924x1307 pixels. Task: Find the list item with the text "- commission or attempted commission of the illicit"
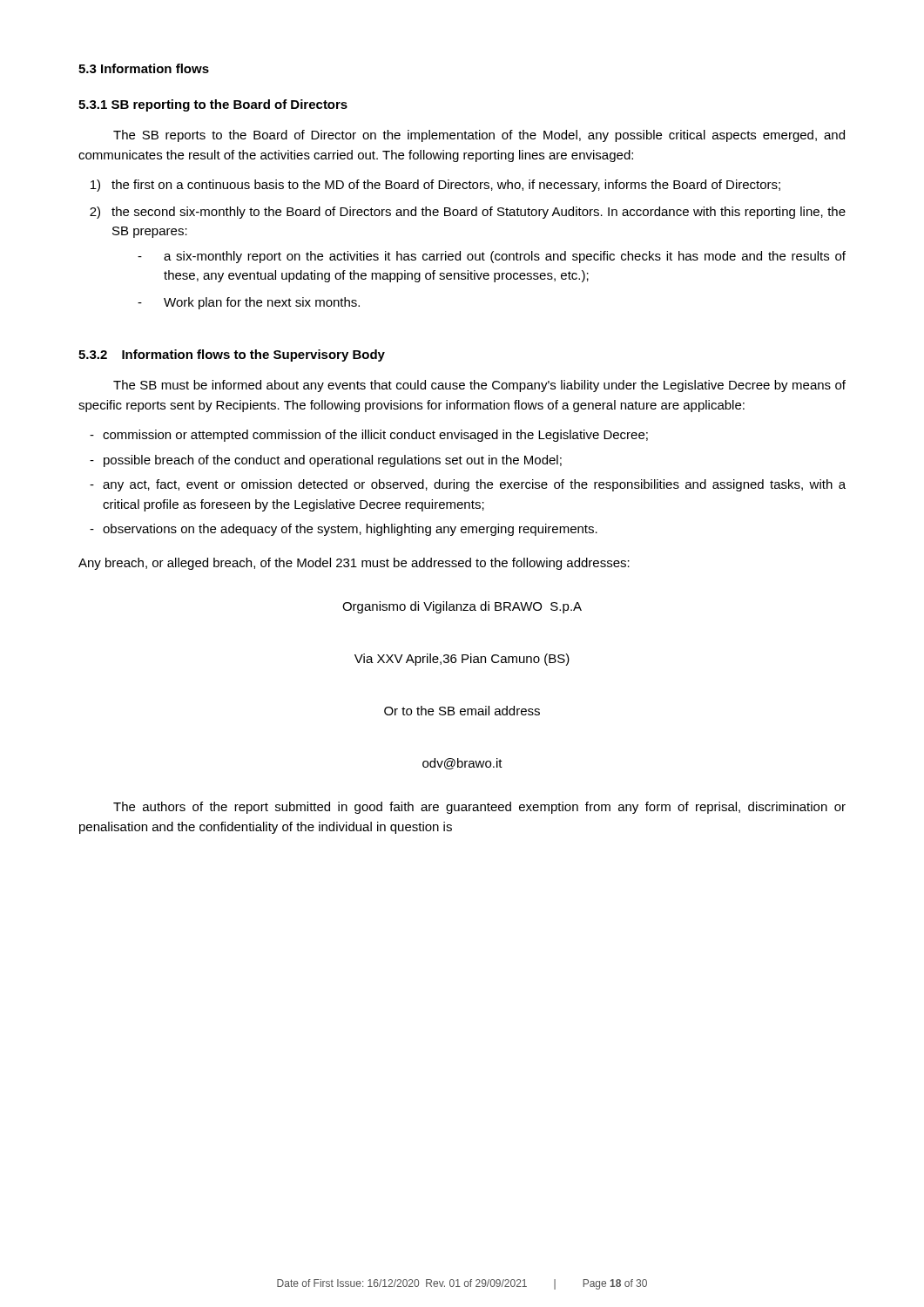[x=462, y=435]
